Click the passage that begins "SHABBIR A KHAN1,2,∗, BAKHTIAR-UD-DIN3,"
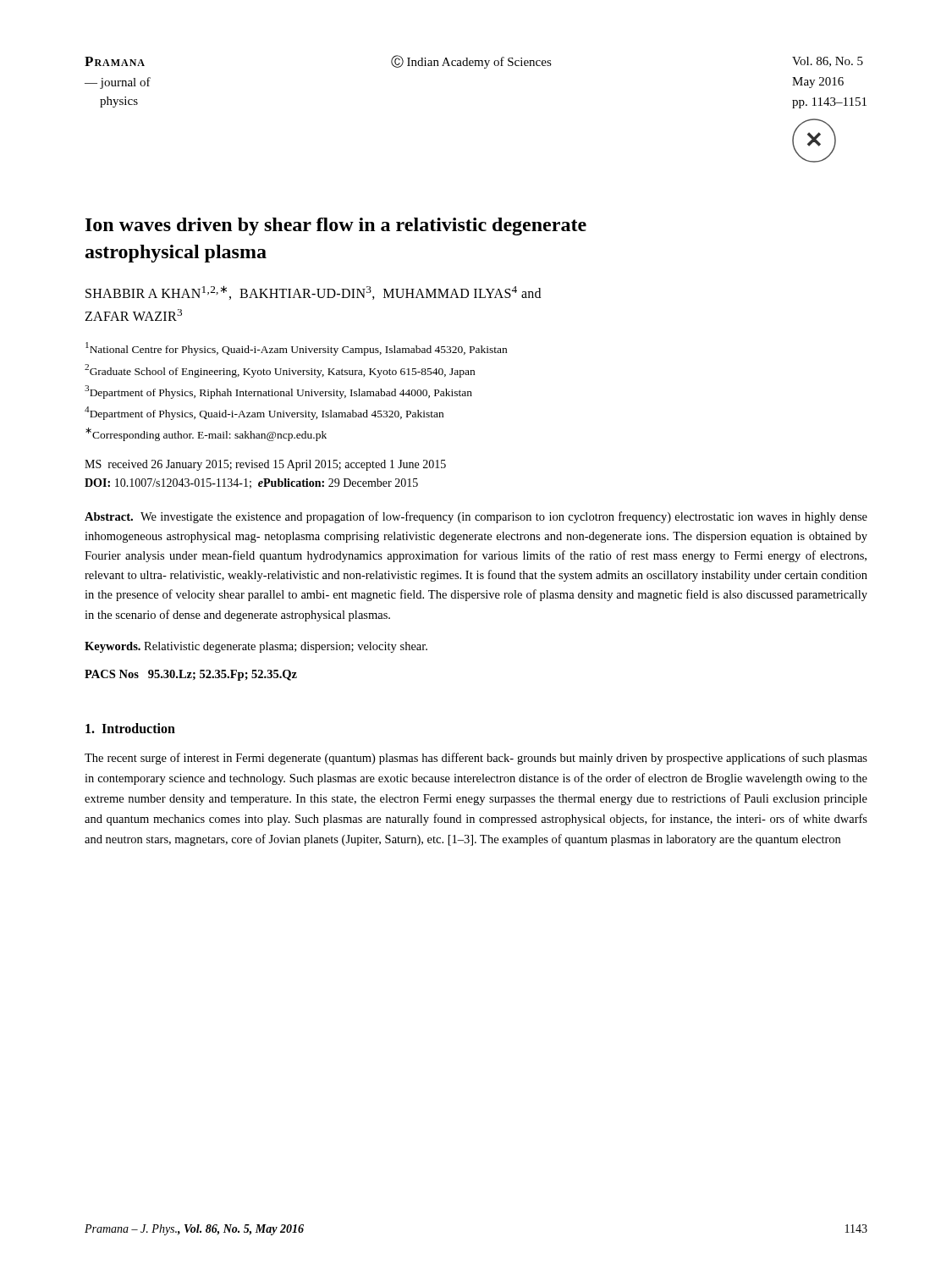Screen dimensions: 1270x952 (x=476, y=304)
